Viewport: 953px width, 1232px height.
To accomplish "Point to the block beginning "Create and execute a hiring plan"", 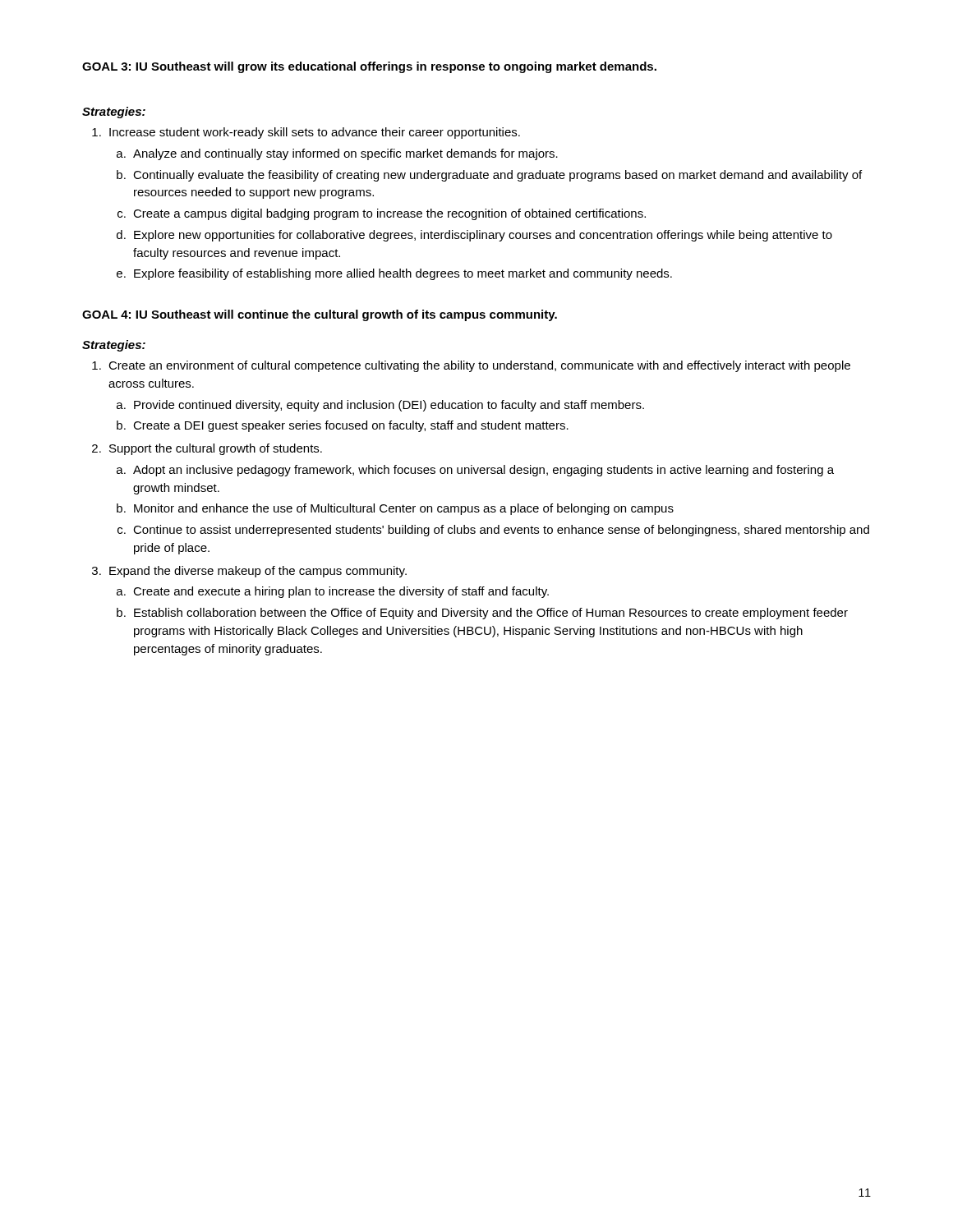I will point(341,591).
